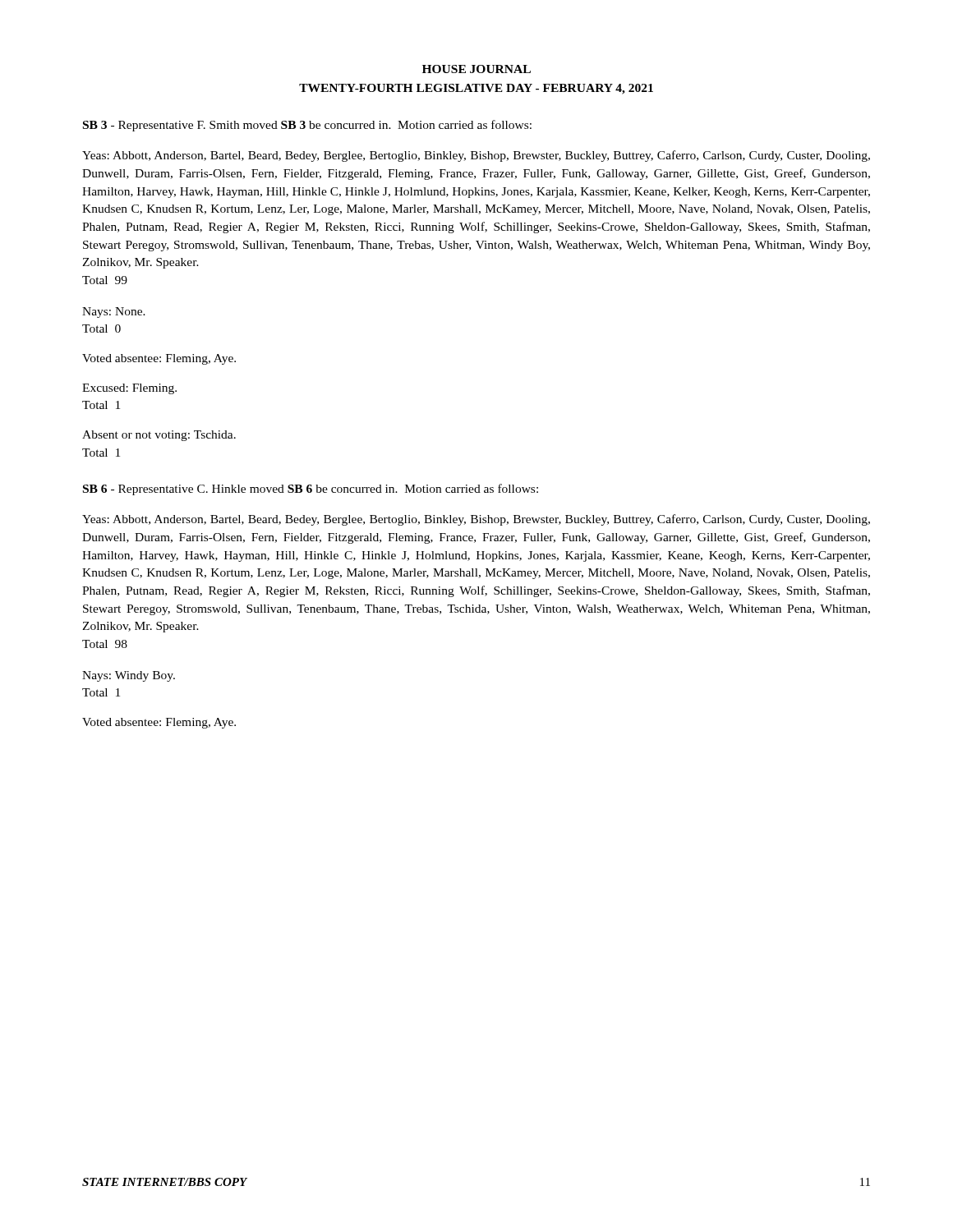This screenshot has width=953, height=1232.
Task: Find "Nays: Windy Boy. Total 1" on this page
Action: [x=129, y=683]
